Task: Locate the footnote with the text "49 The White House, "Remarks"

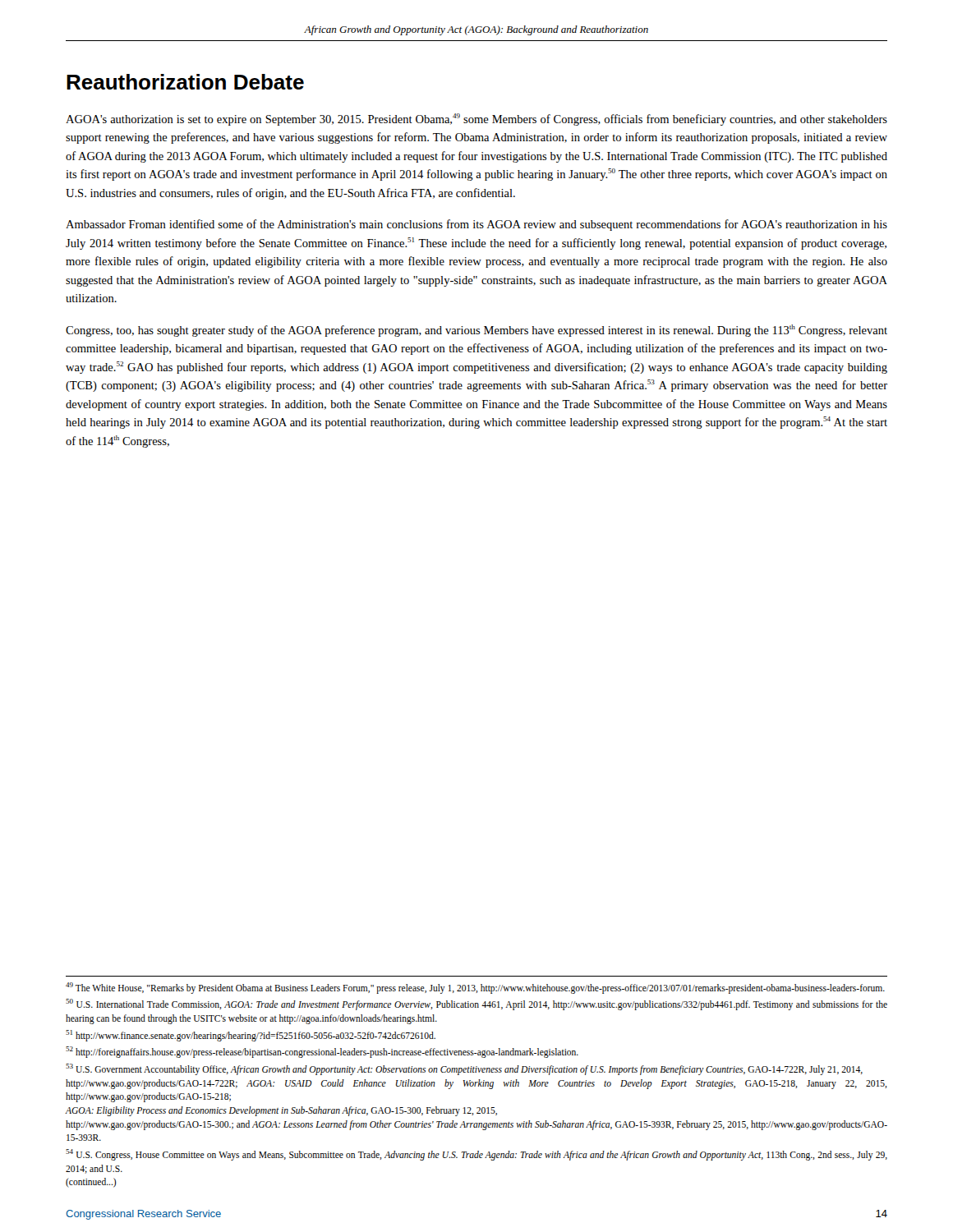Action: (x=475, y=987)
